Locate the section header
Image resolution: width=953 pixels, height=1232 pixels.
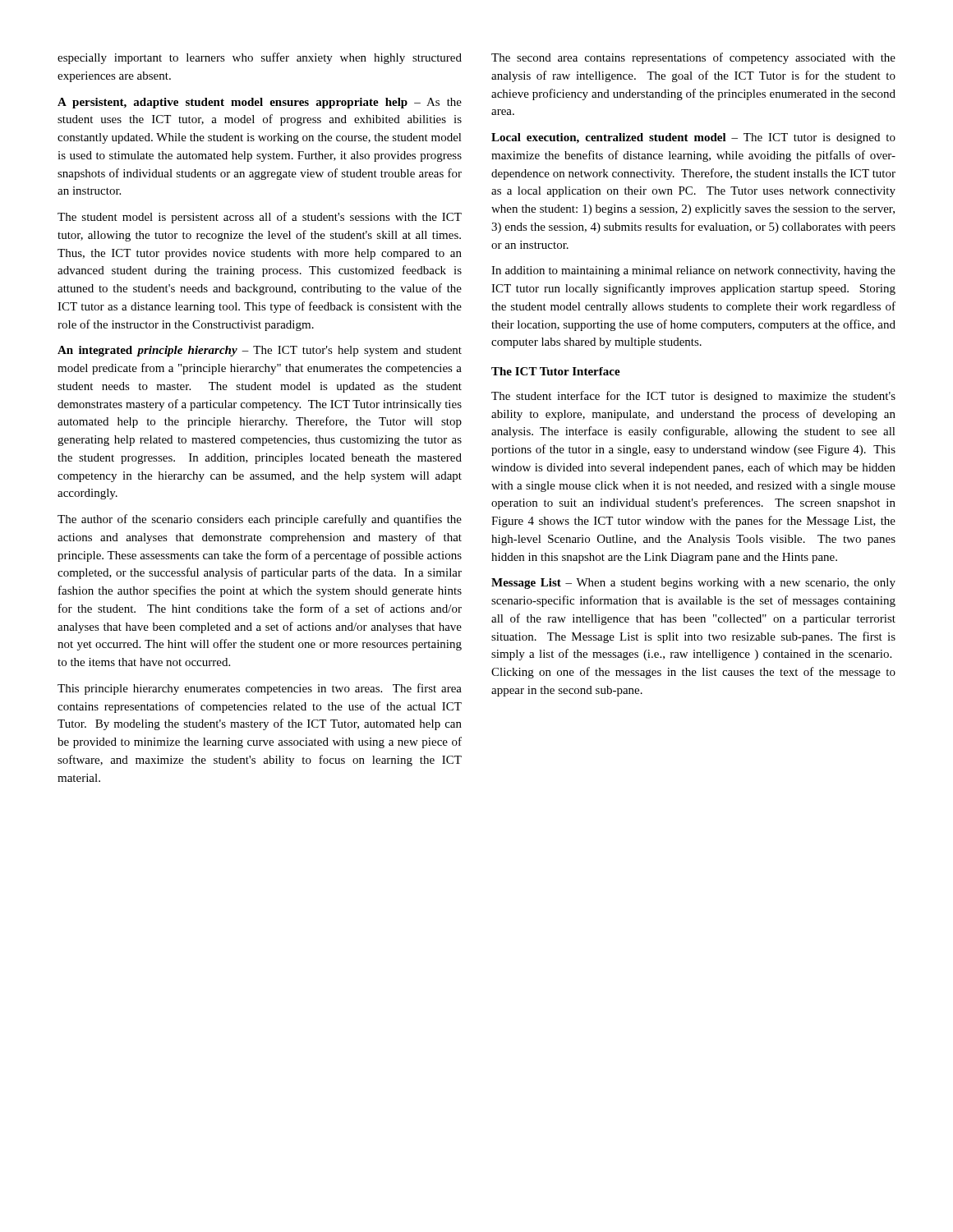[693, 372]
